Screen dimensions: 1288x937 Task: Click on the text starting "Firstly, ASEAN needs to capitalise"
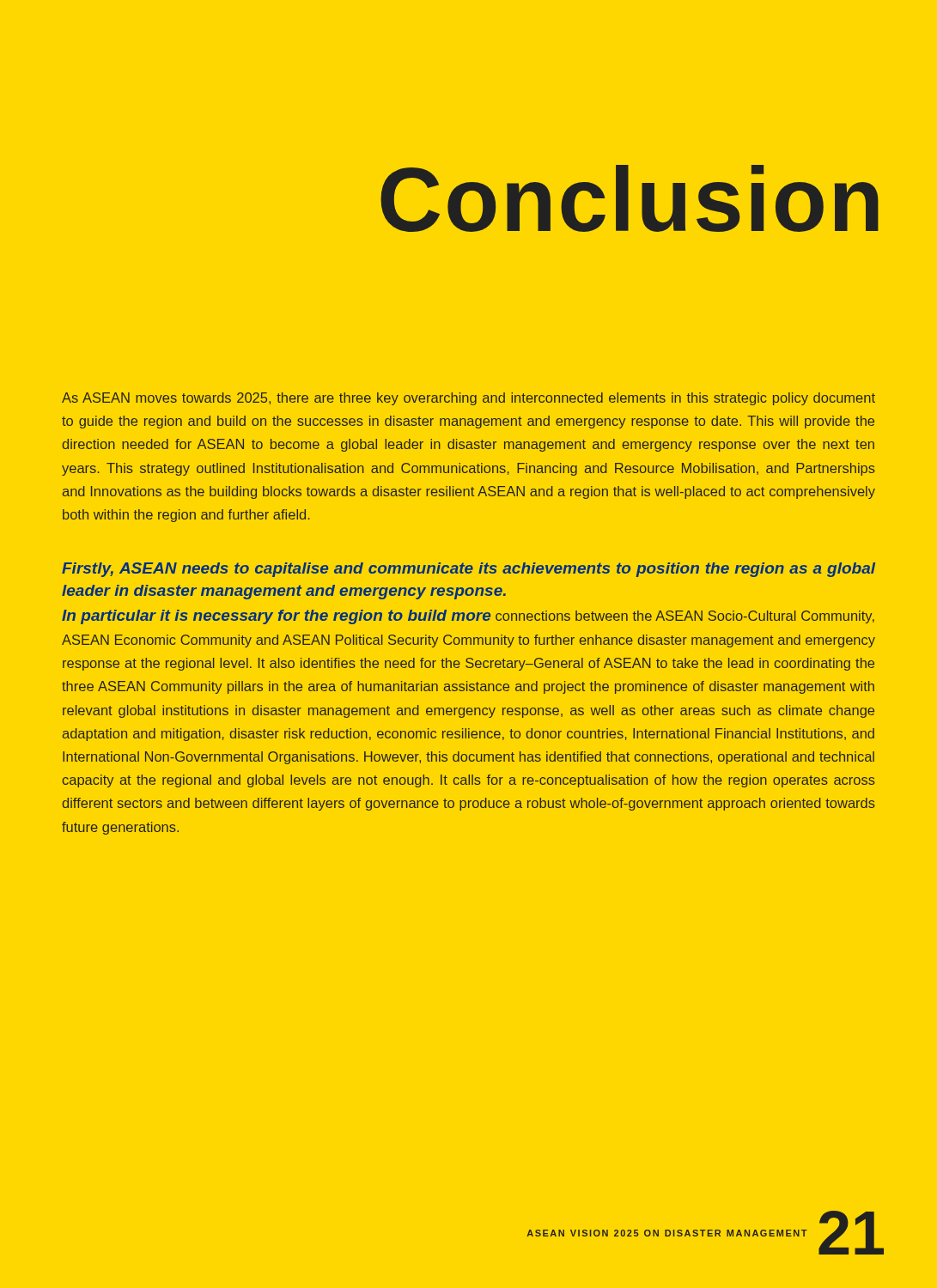click(x=468, y=579)
